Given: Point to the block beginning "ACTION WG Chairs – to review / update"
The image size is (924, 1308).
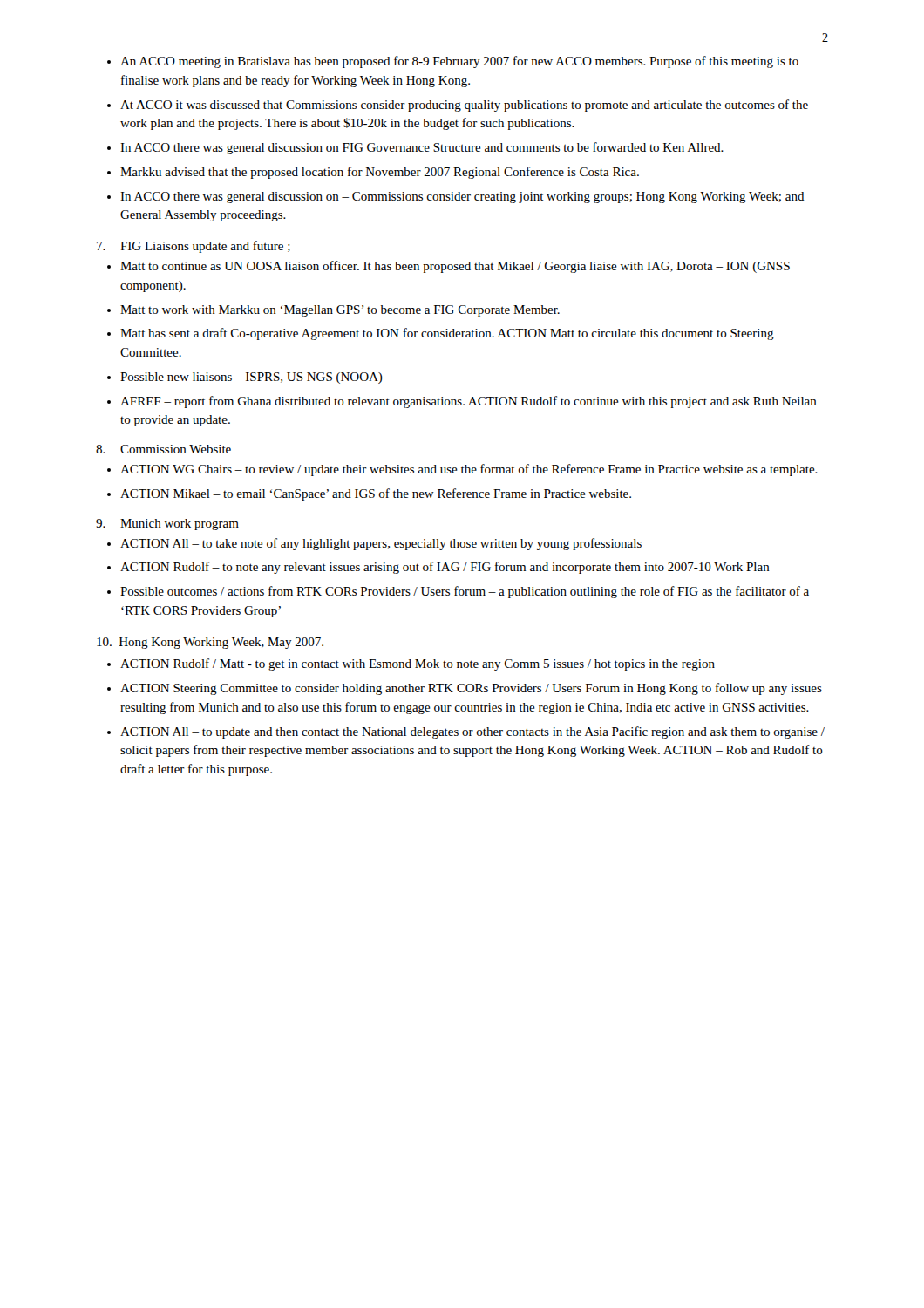Looking at the screenshot, I should click(469, 469).
